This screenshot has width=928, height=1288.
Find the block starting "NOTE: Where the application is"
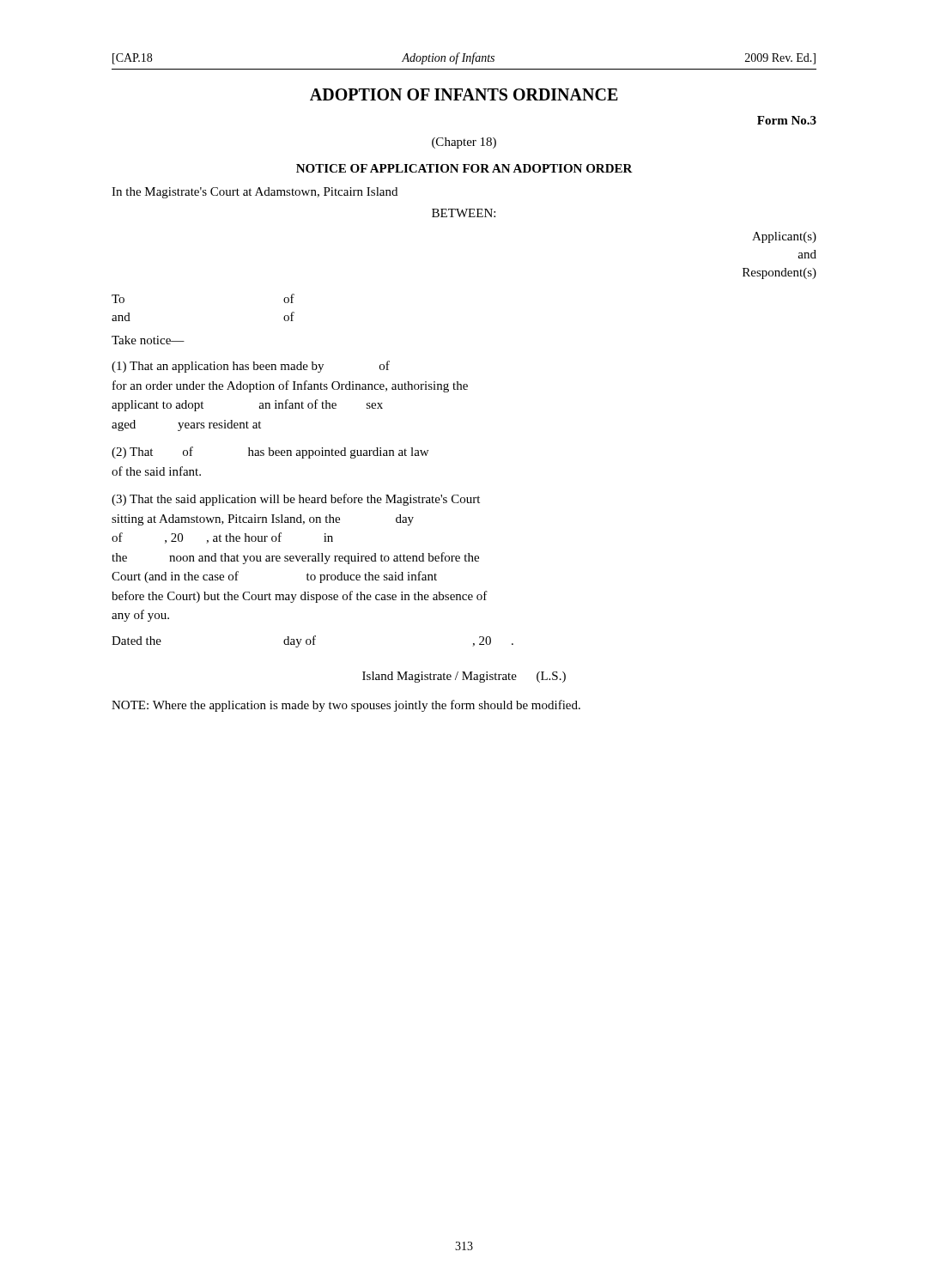point(346,705)
